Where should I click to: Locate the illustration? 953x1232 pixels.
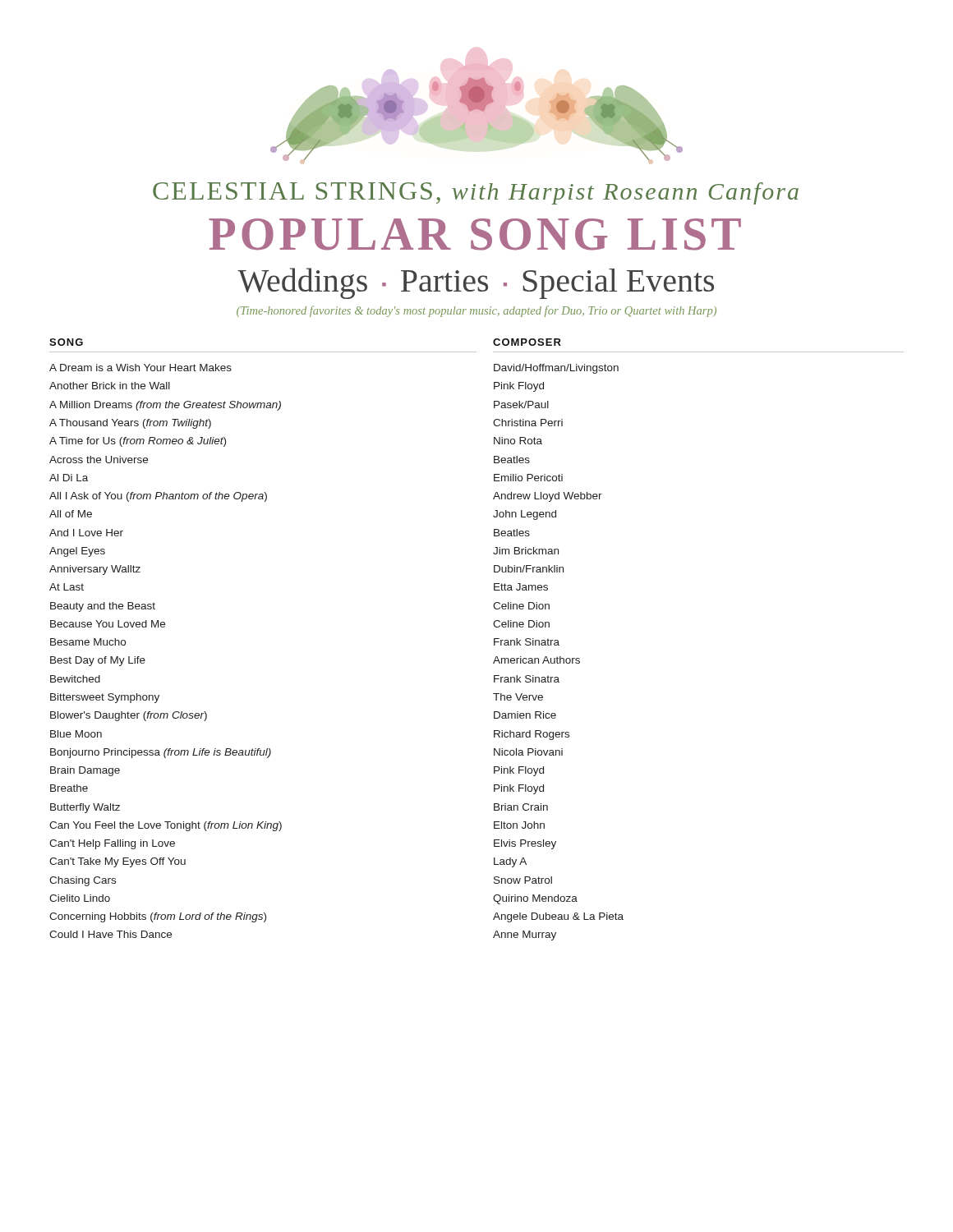pos(476,84)
